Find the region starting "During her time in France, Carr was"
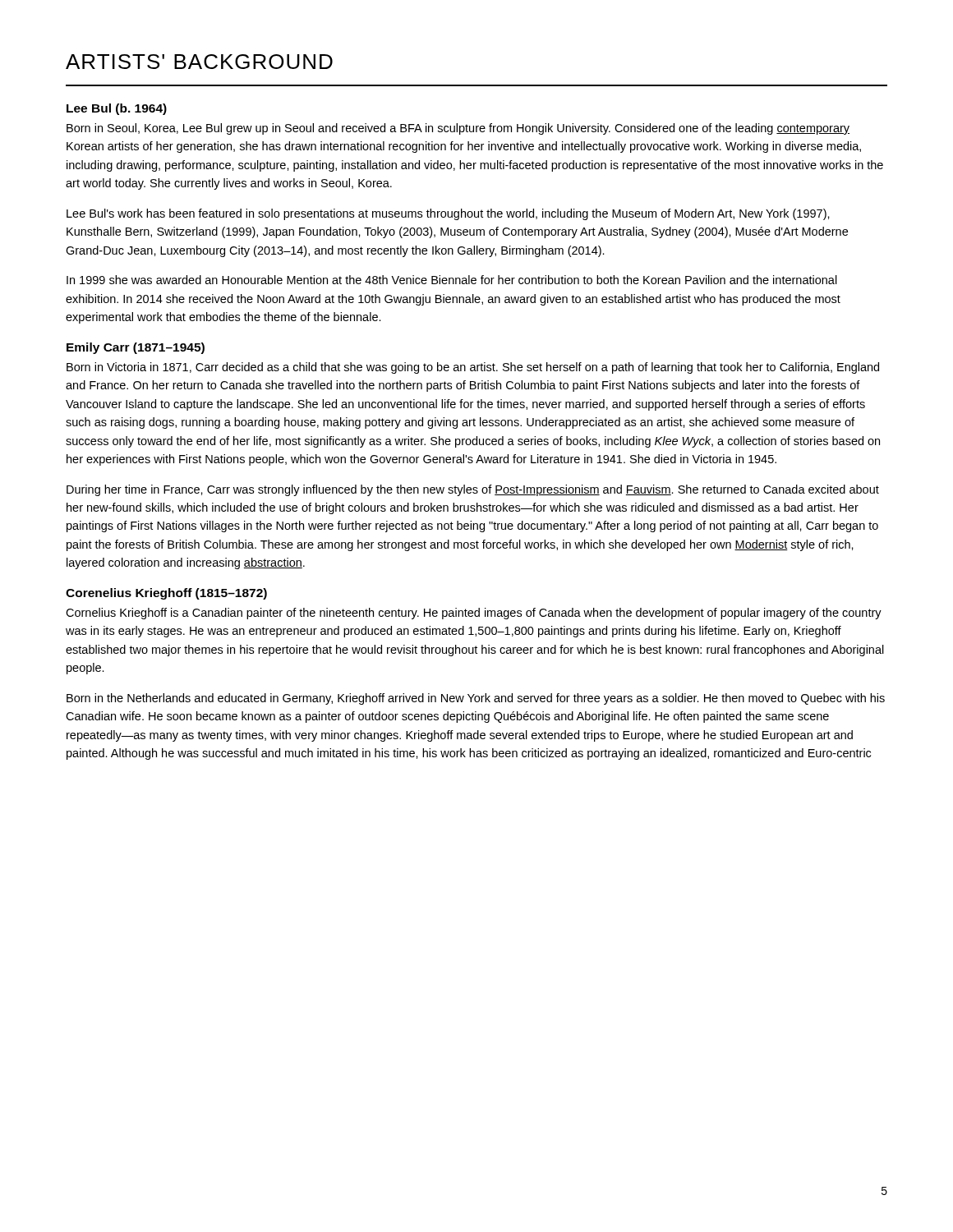 pos(472,526)
